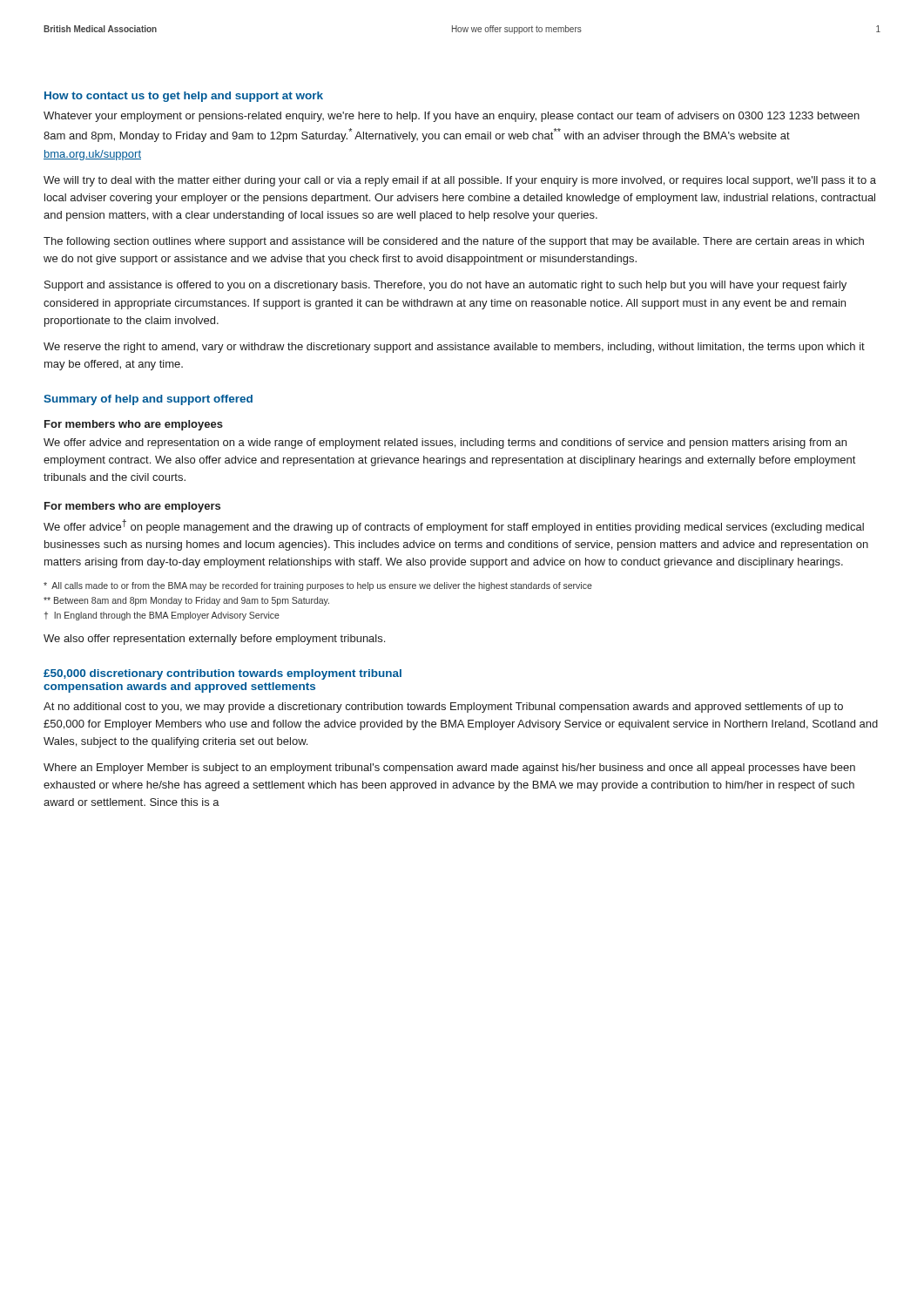The height and width of the screenshot is (1307, 924).
Task: Navigate to the passage starting "† In England through the BMA"
Action: coord(161,615)
